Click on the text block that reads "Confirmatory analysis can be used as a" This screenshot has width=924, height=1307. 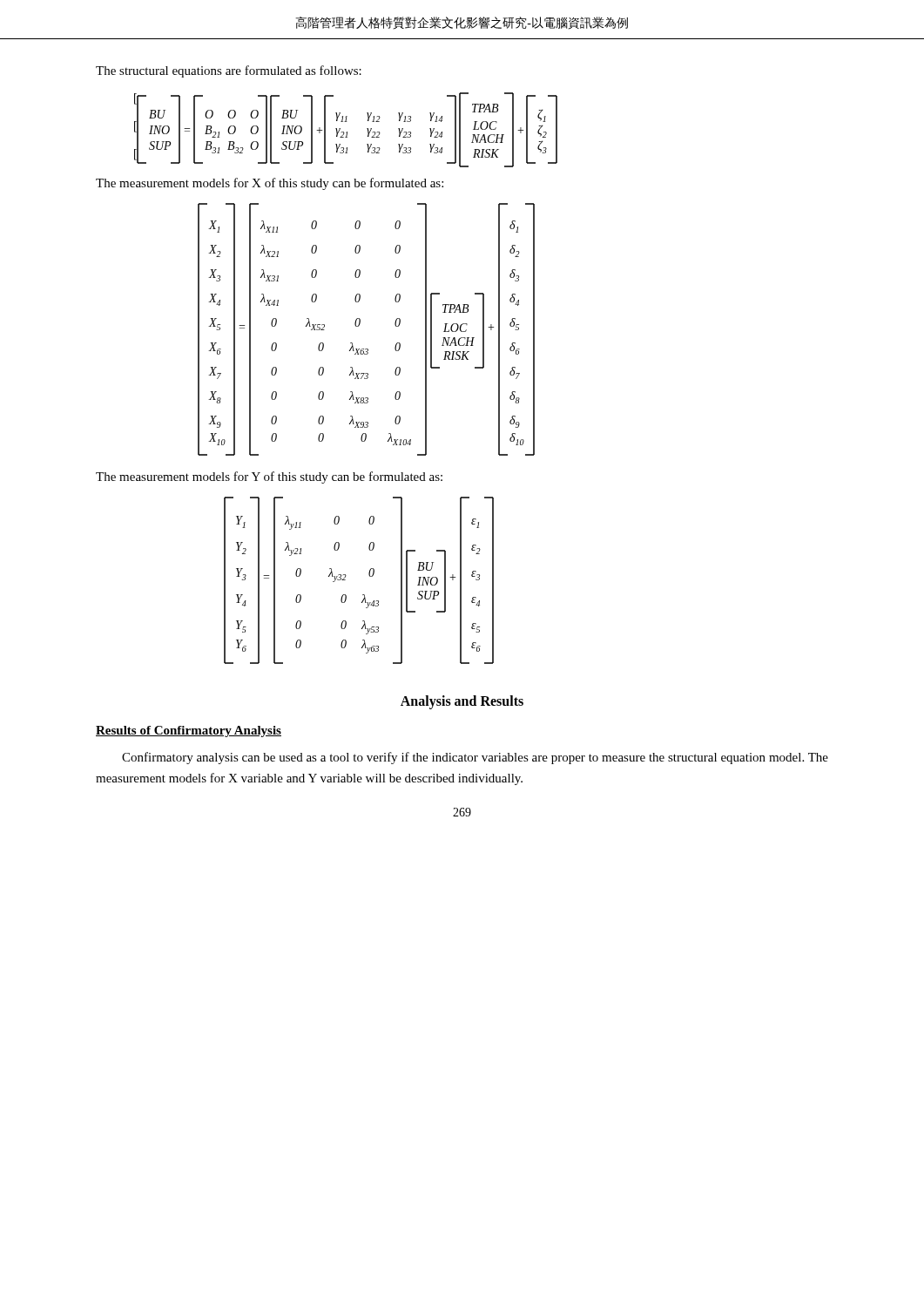tap(462, 768)
